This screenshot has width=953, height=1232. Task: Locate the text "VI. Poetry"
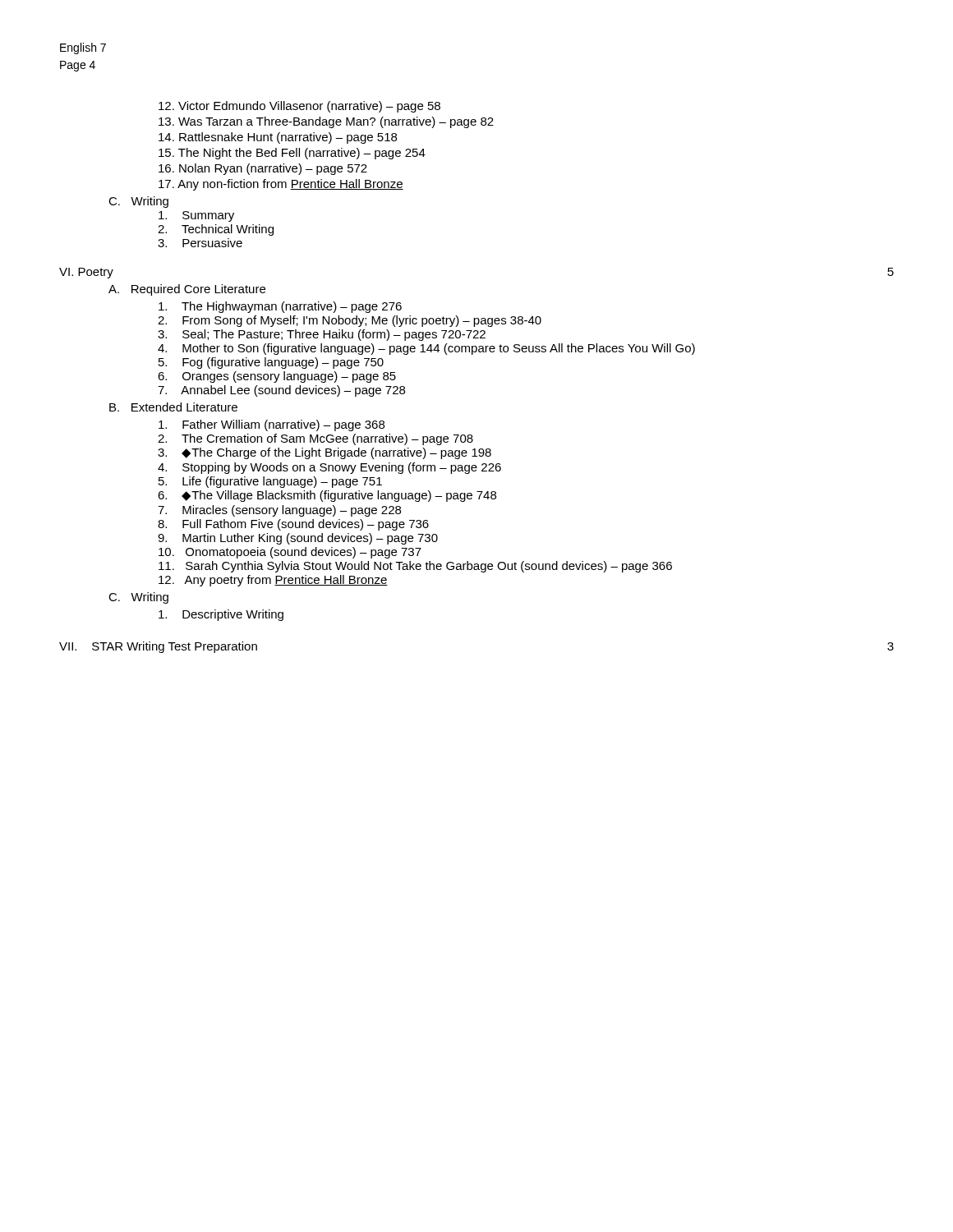pyautogui.click(x=86, y=271)
